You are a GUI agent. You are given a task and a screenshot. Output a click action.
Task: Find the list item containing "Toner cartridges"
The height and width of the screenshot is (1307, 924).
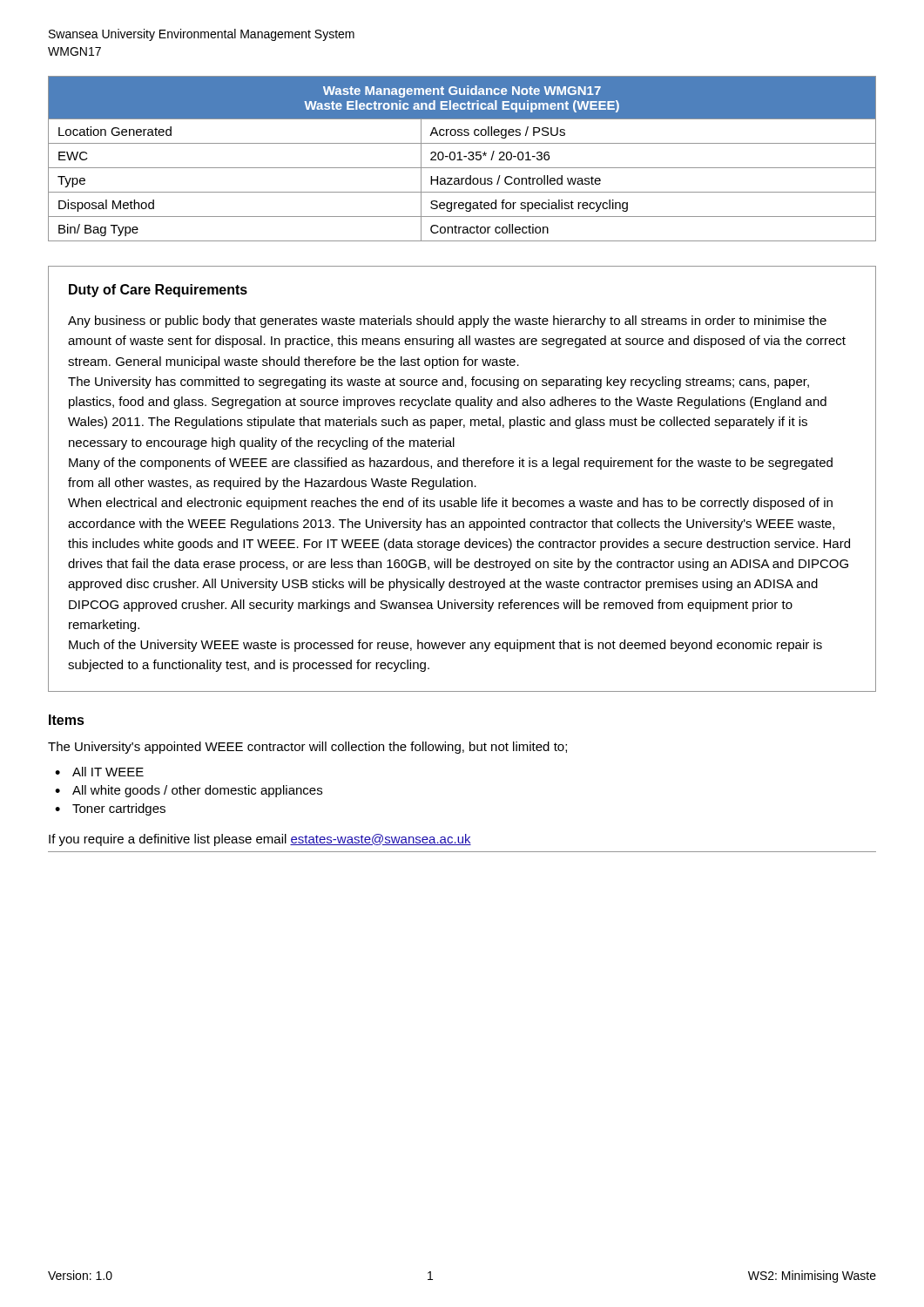119,808
